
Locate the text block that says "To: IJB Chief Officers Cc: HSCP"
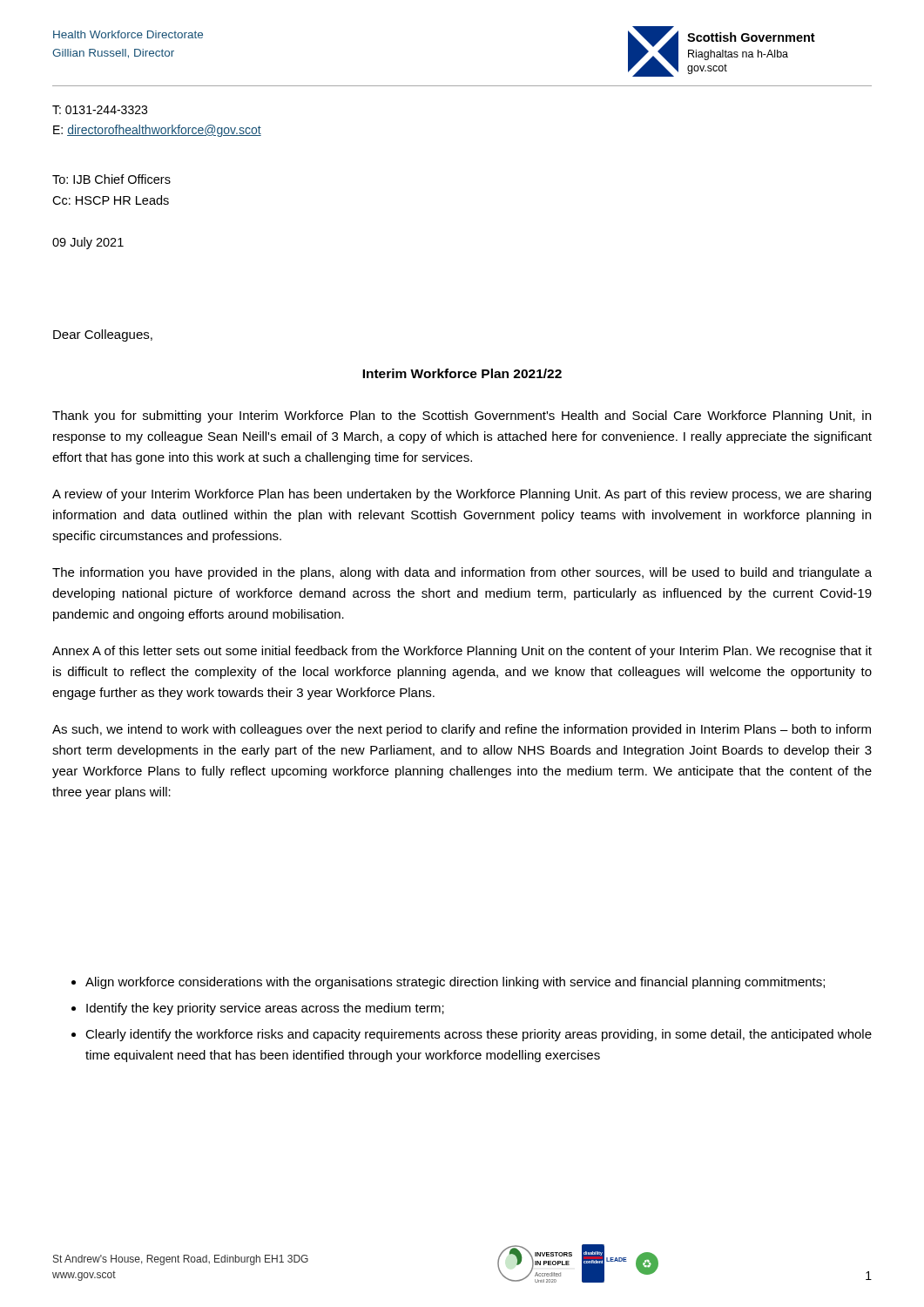pyautogui.click(x=111, y=190)
